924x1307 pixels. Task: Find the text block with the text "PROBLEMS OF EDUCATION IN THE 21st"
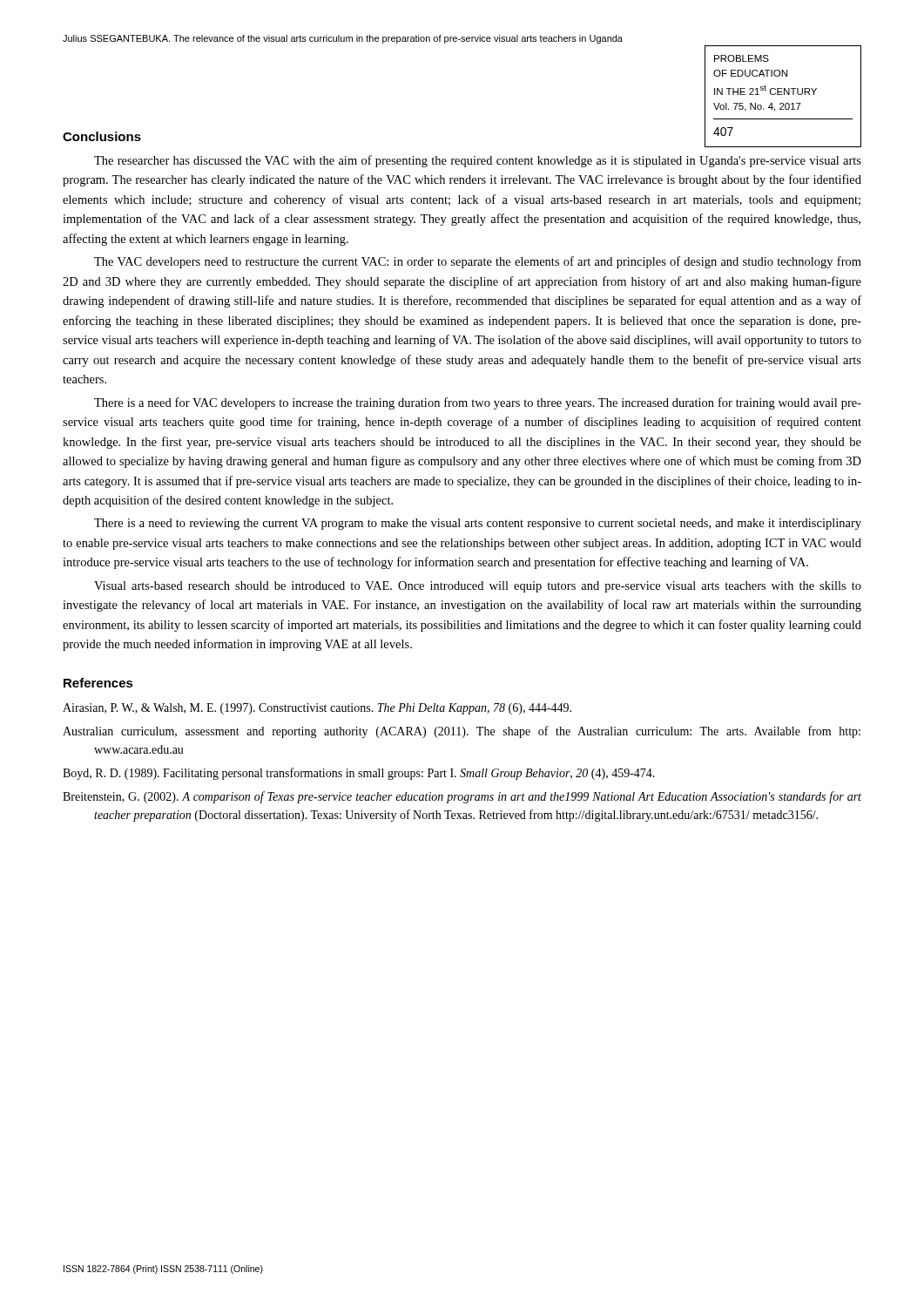783,97
